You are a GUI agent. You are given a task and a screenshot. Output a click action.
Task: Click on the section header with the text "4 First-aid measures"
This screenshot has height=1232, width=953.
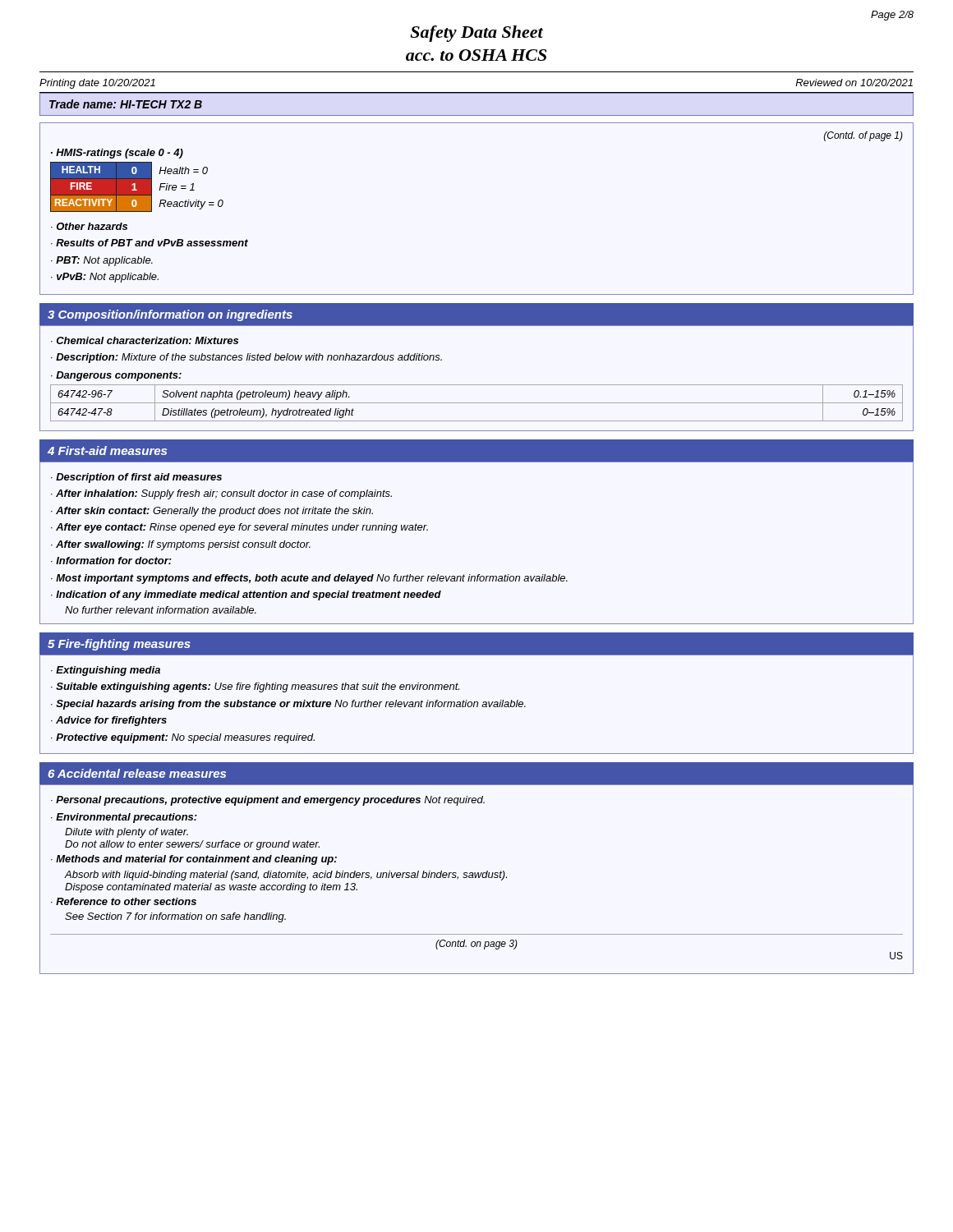click(x=108, y=450)
